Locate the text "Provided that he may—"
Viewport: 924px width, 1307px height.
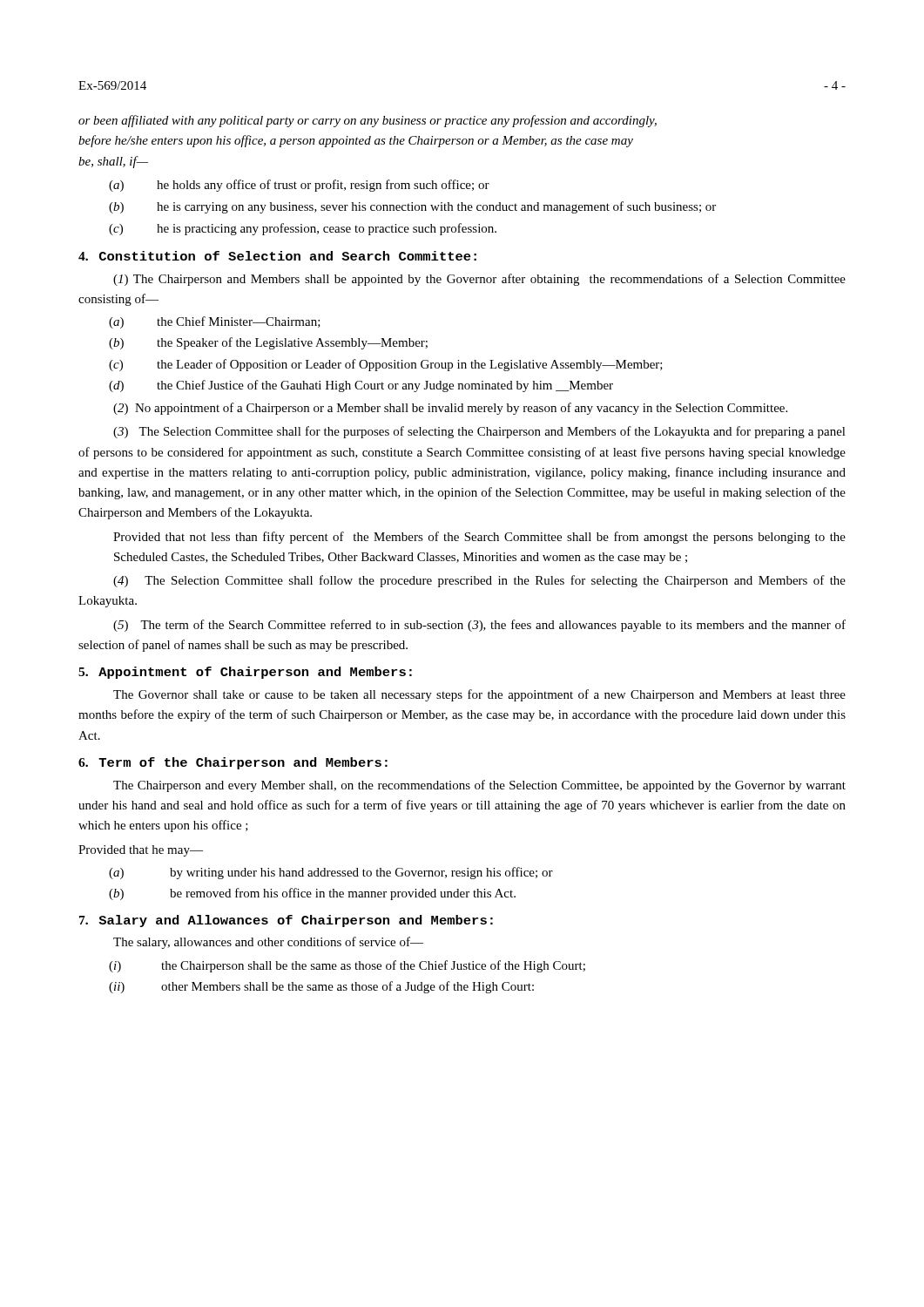[141, 849]
